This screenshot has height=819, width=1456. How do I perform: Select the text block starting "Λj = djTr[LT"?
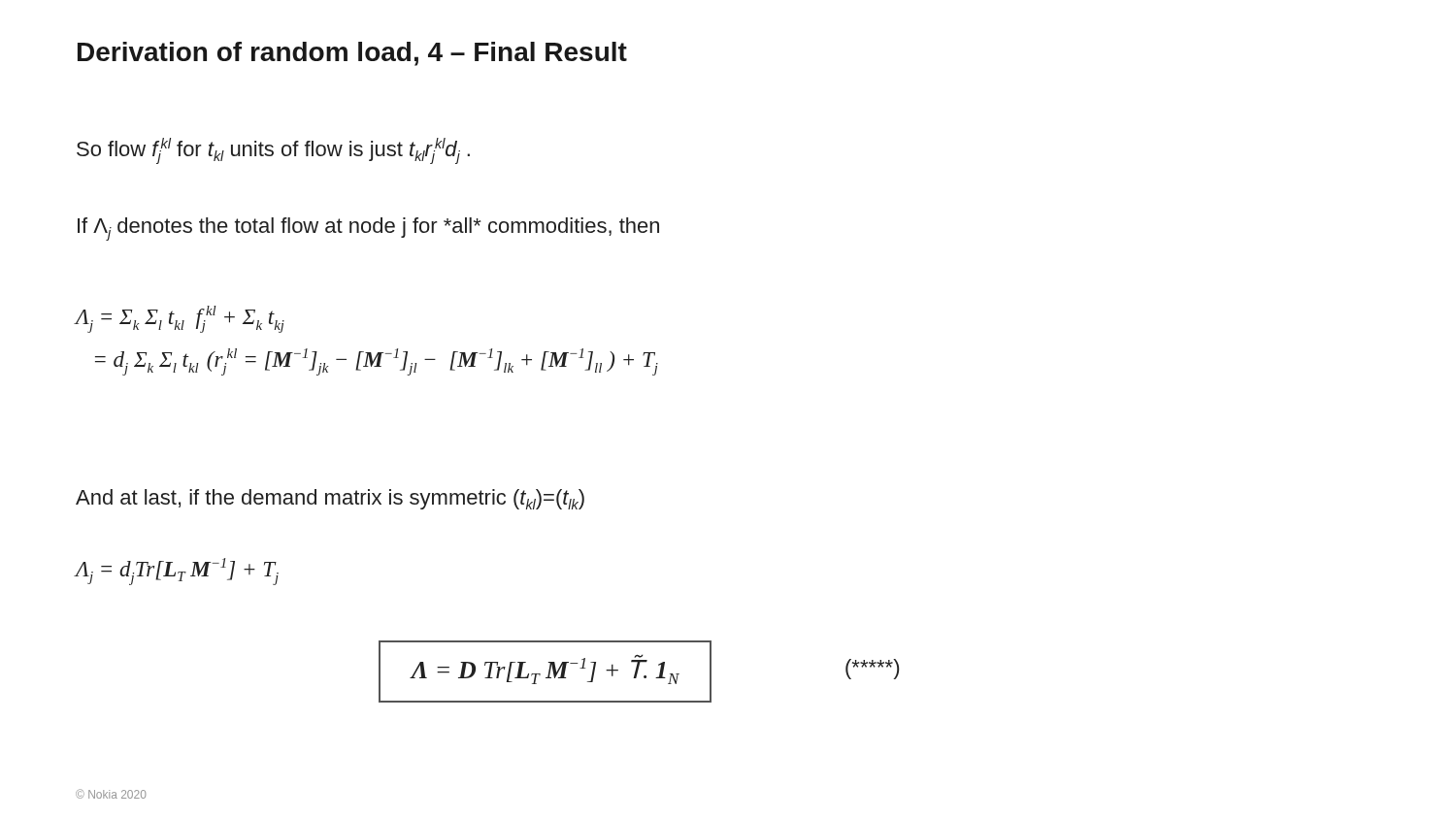[177, 570]
